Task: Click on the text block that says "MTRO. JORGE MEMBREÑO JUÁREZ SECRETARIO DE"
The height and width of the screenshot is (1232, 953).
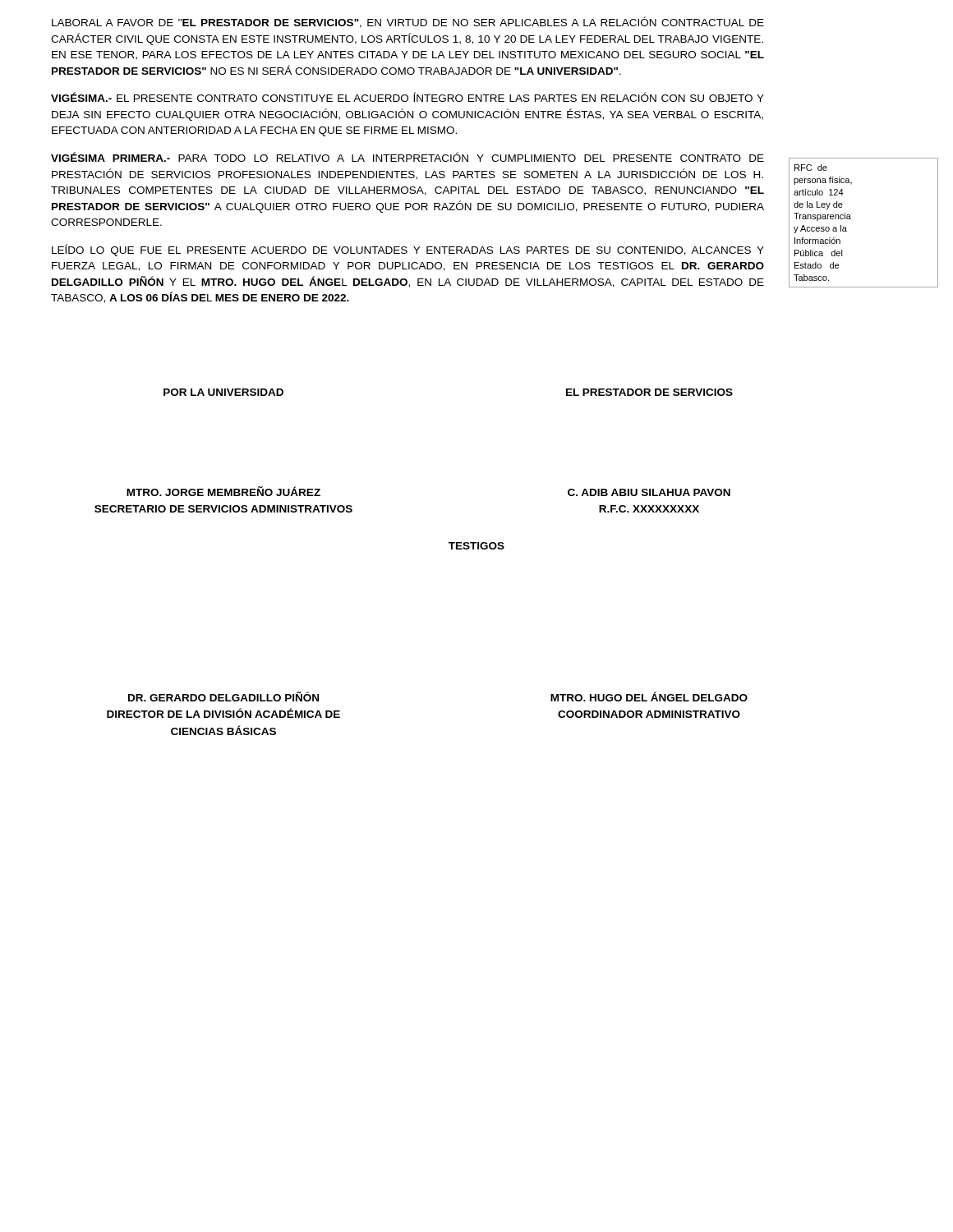Action: click(223, 501)
